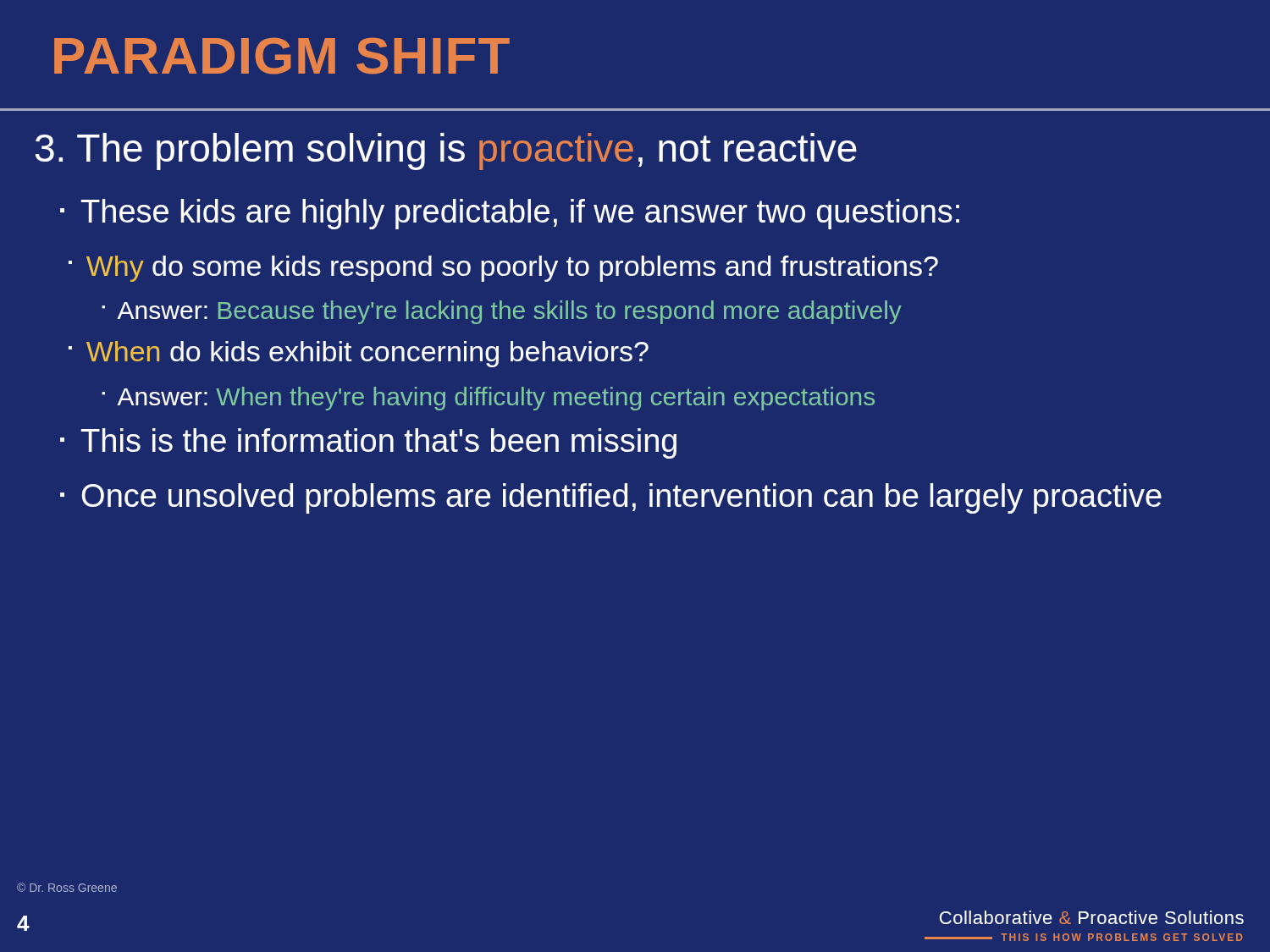This screenshot has height=952, width=1270.
Task: Click on the text block starting "▪ Answer: Because they're lacking the"
Action: (x=502, y=310)
